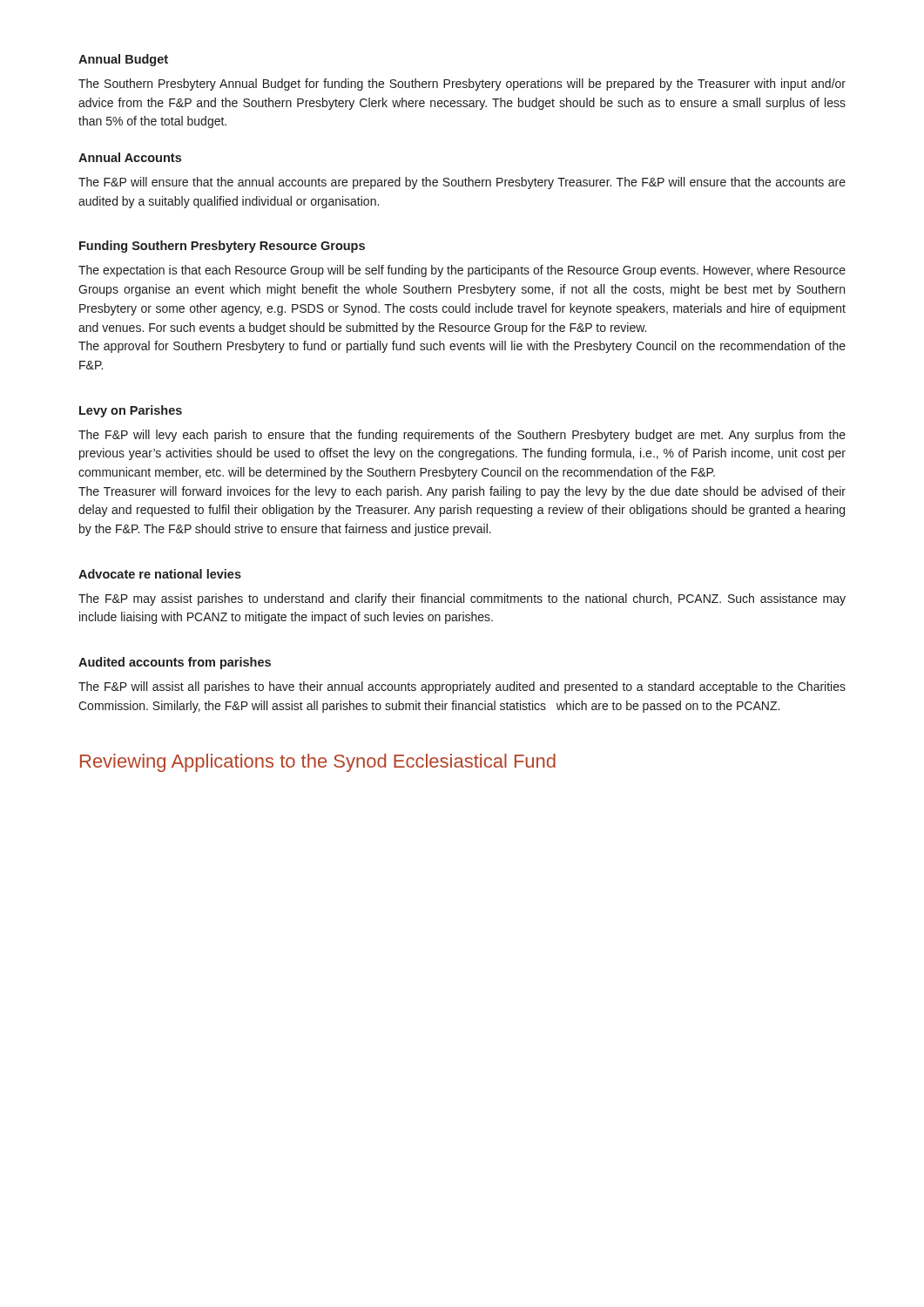This screenshot has height=1307, width=924.
Task: Point to "Audited accounts from parishes"
Action: 175,662
